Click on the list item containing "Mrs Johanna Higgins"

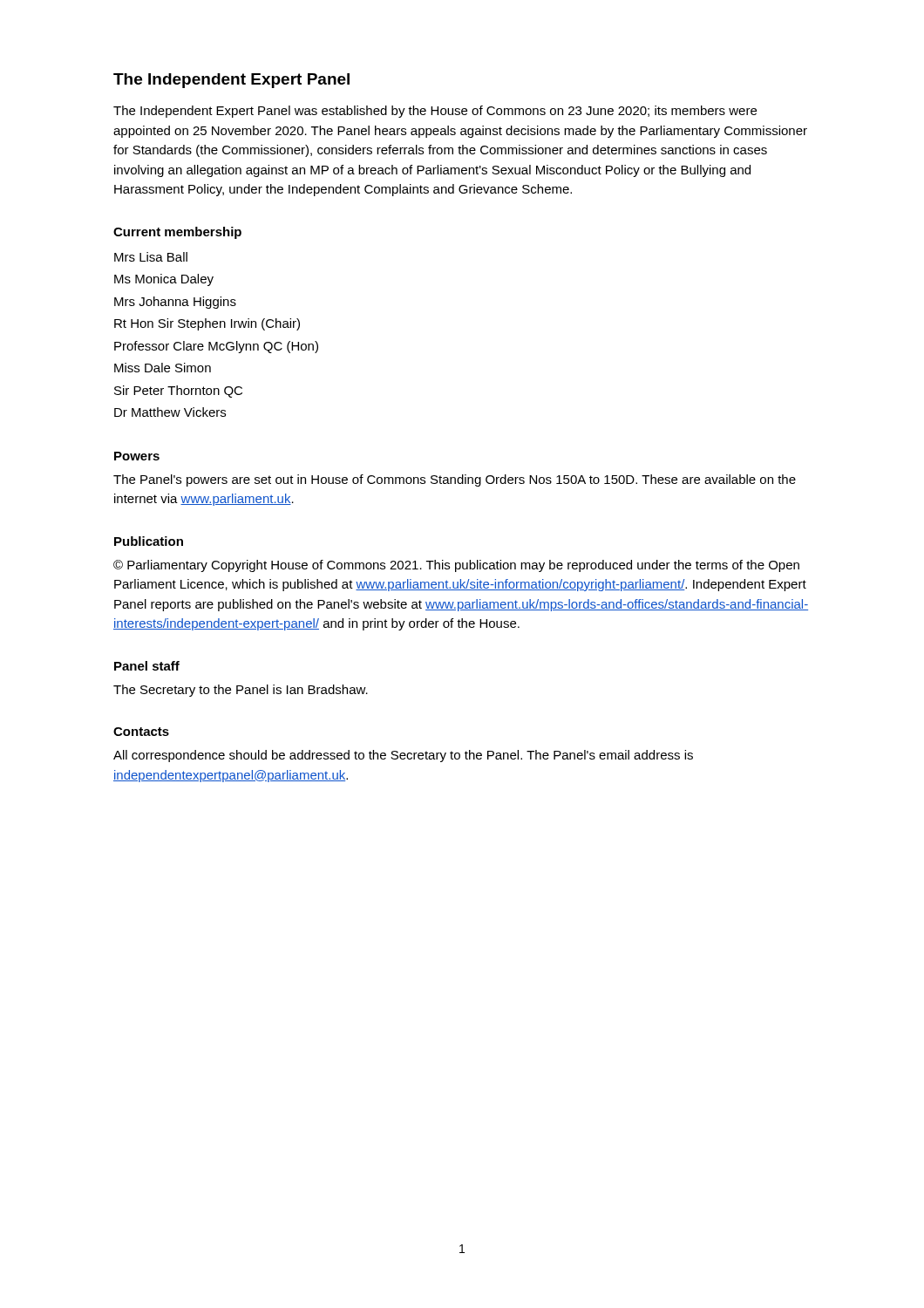click(x=175, y=301)
